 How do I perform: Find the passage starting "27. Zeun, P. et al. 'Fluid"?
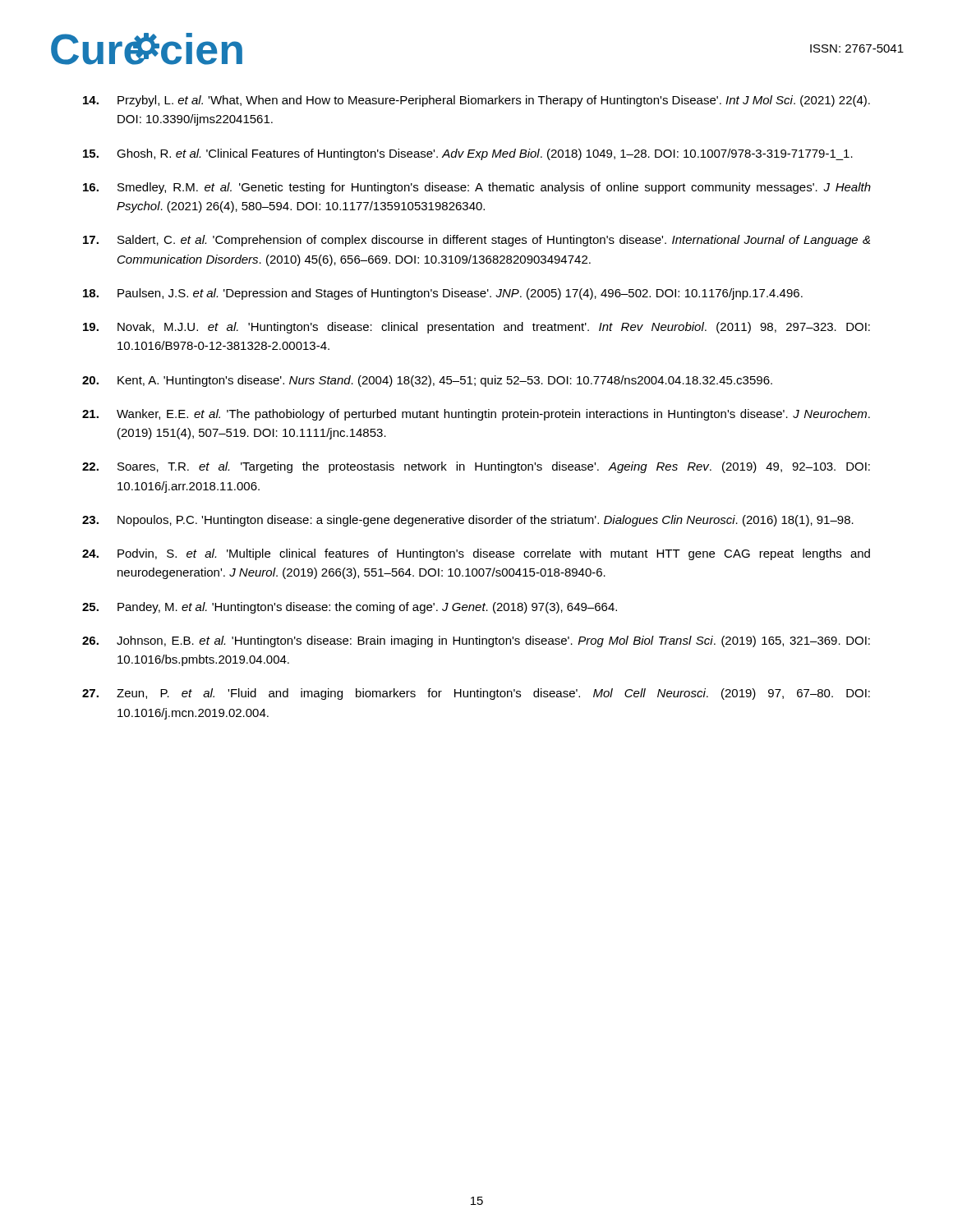[476, 703]
